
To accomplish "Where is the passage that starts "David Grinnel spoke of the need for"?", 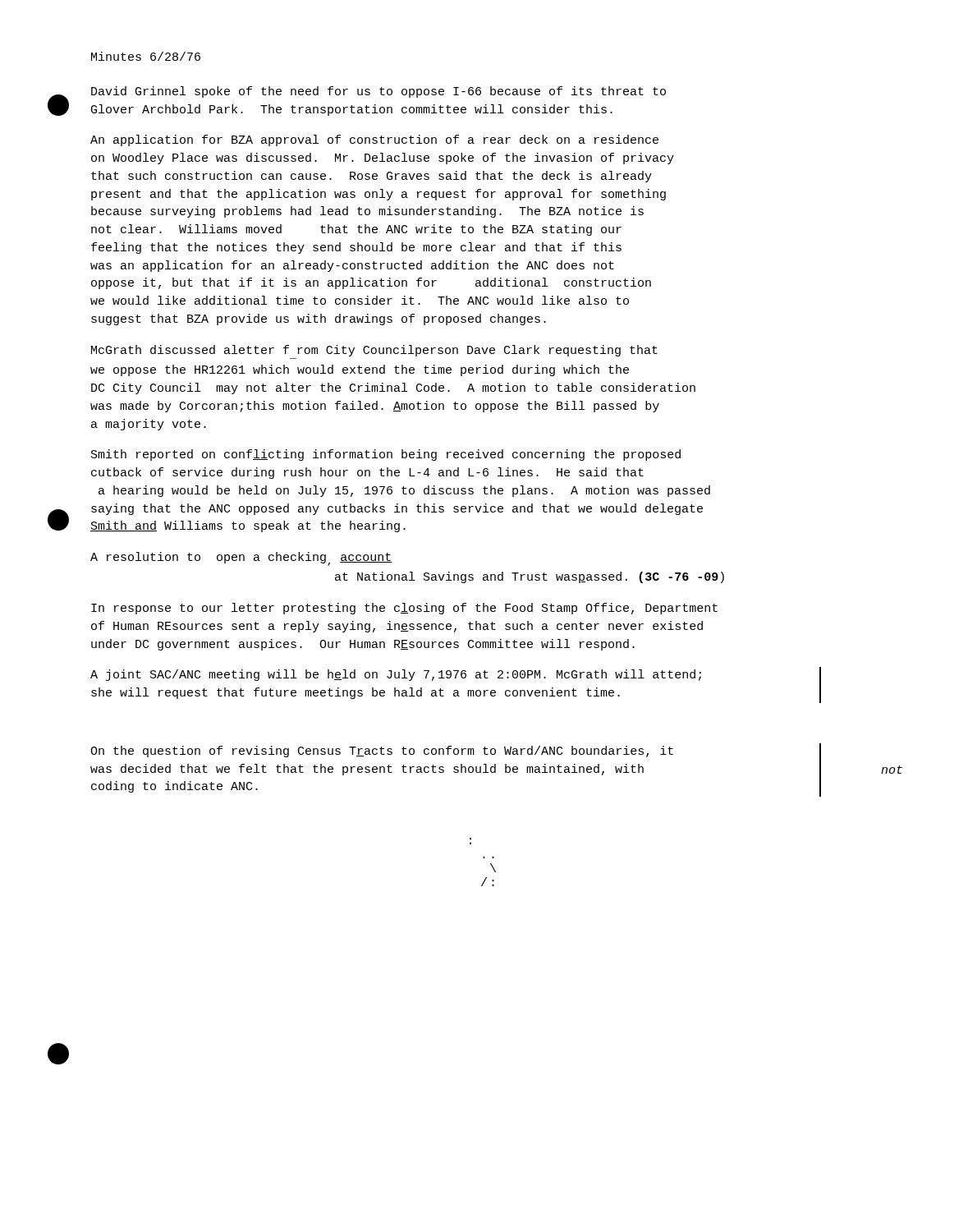I will pos(379,101).
